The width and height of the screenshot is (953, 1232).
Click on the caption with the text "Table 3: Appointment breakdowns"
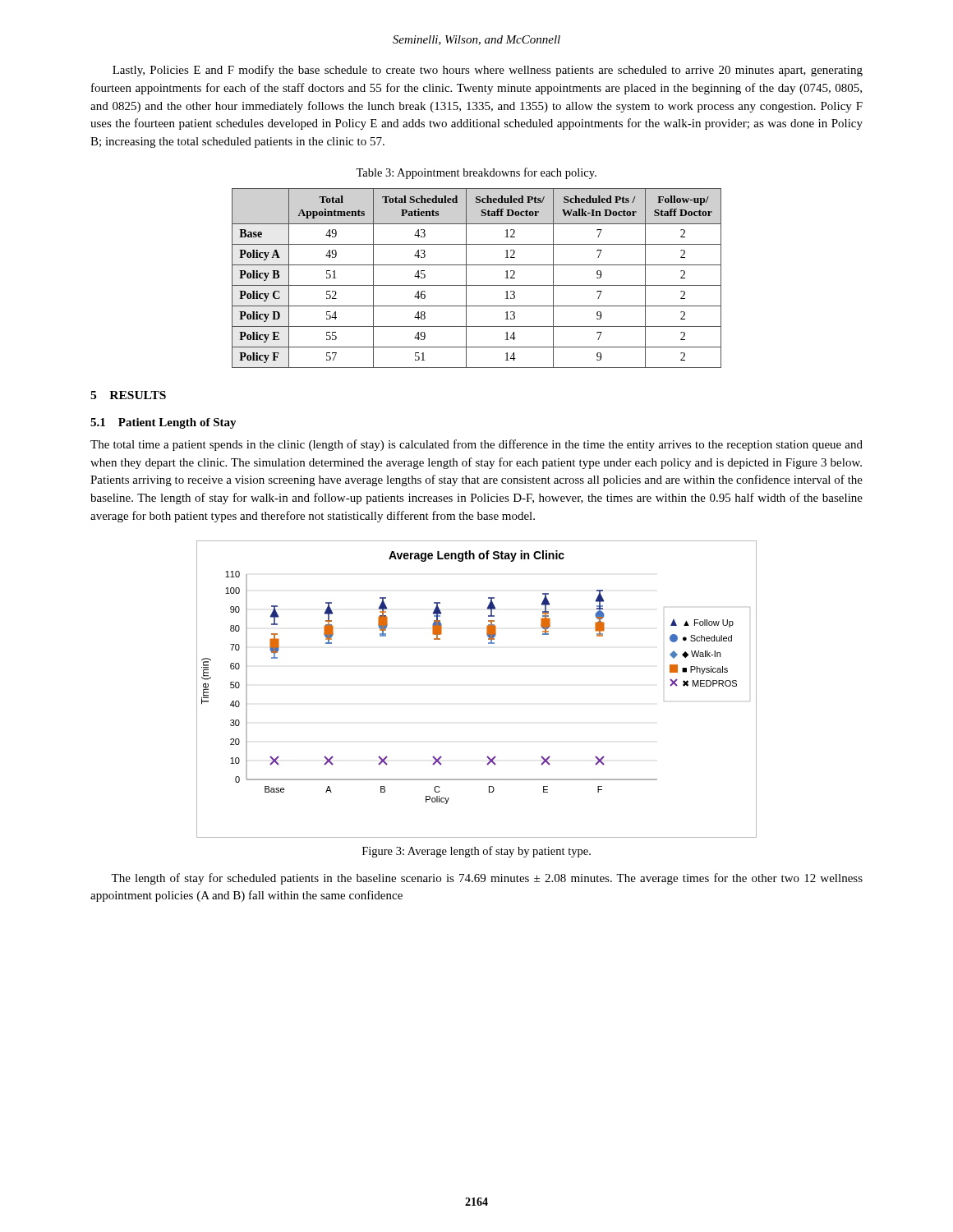[x=476, y=172]
